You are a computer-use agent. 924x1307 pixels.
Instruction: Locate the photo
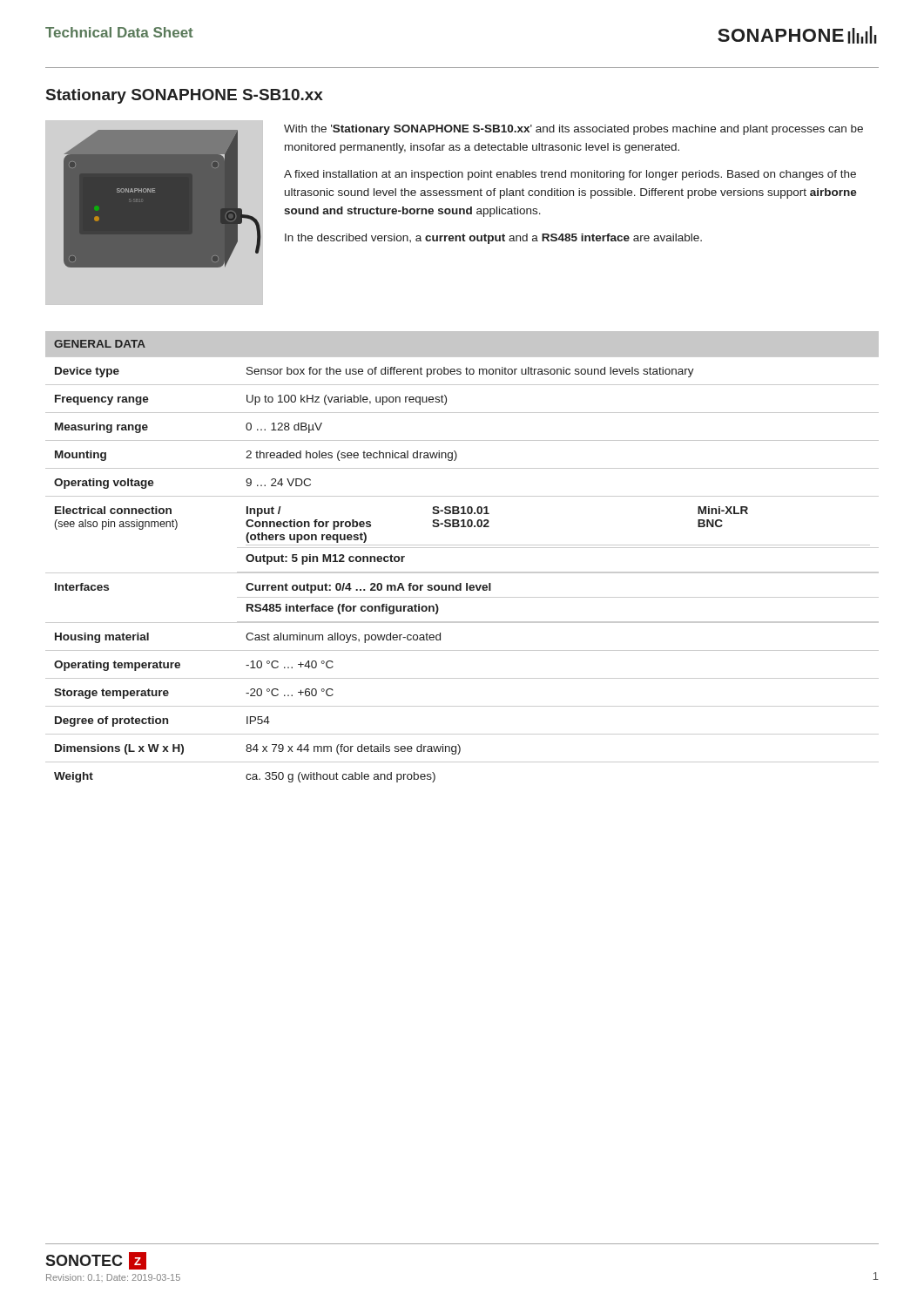[x=154, y=213]
